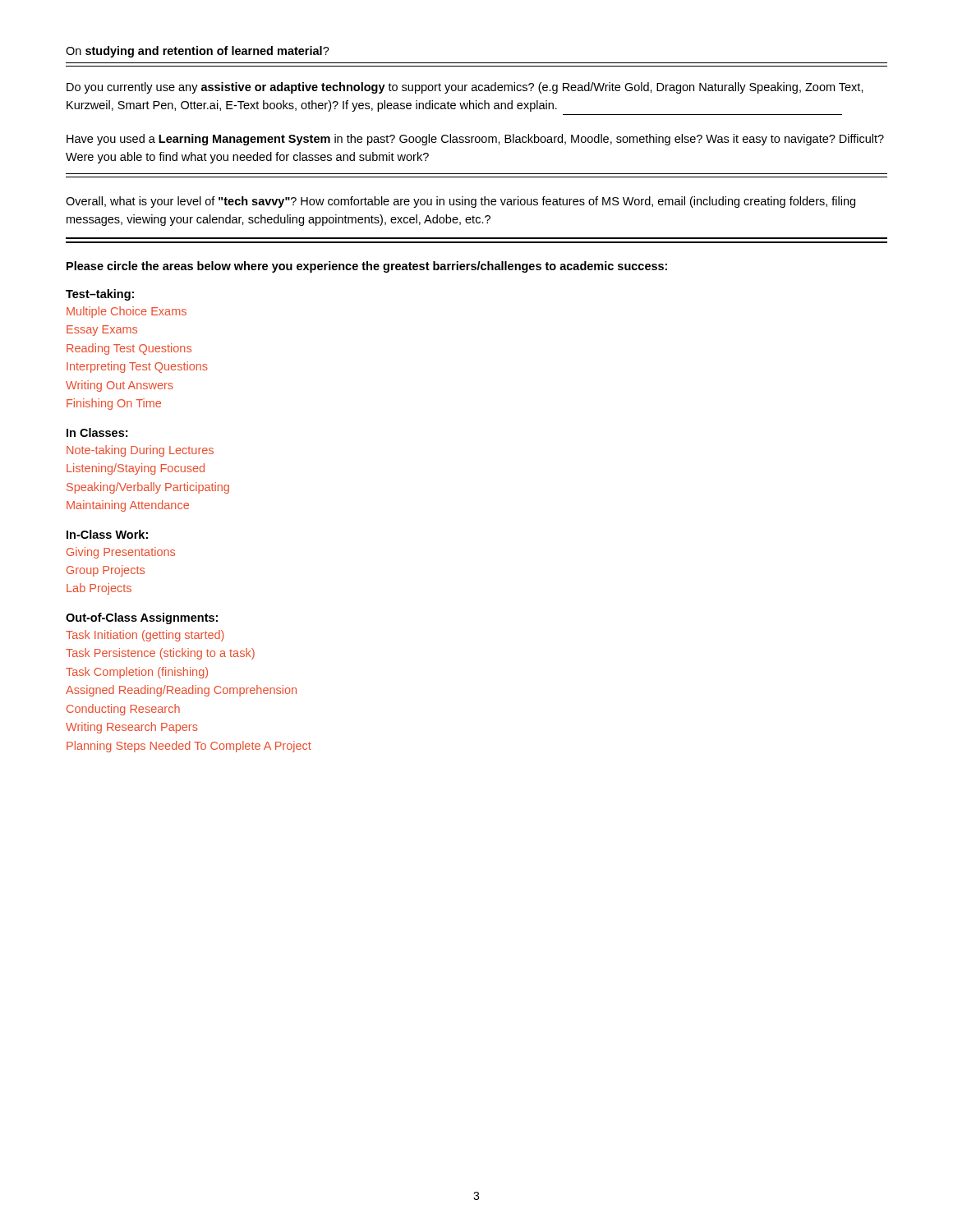This screenshot has width=953, height=1232.
Task: Find "Planning Steps Needed To Complete A Project" on this page
Action: [x=188, y=746]
